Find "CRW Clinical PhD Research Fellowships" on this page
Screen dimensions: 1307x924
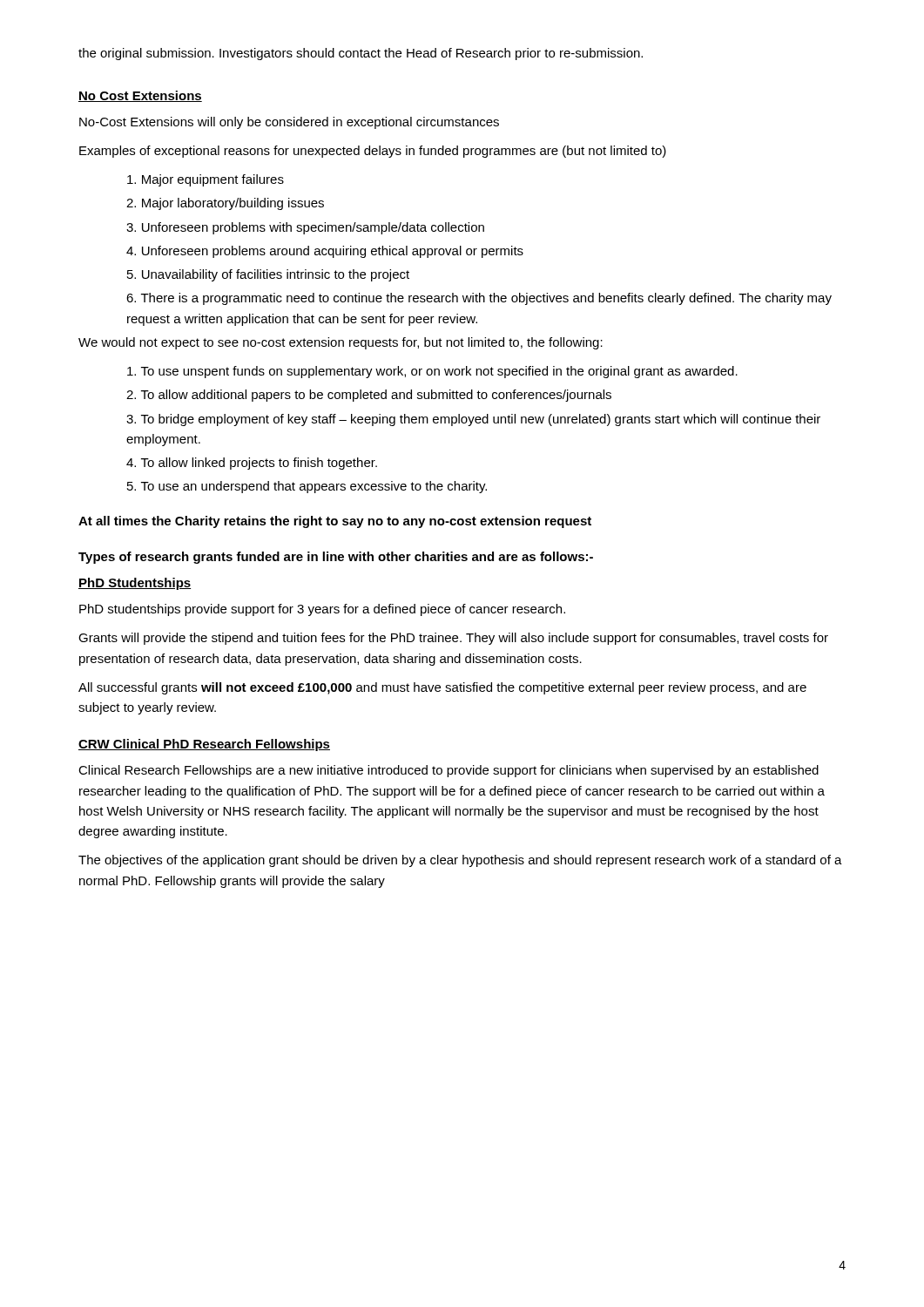coord(204,744)
